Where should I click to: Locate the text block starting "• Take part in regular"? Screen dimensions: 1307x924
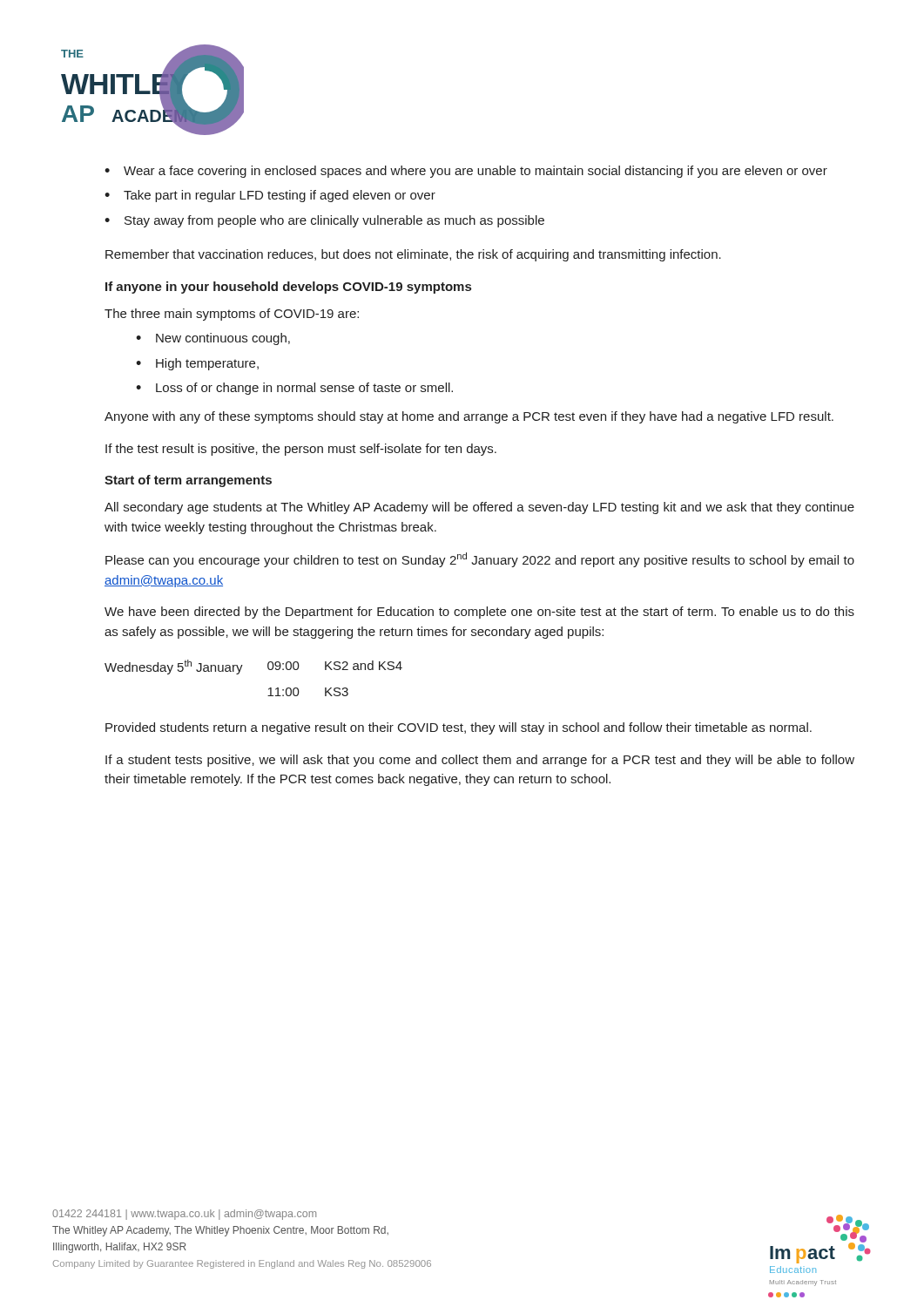pos(270,196)
